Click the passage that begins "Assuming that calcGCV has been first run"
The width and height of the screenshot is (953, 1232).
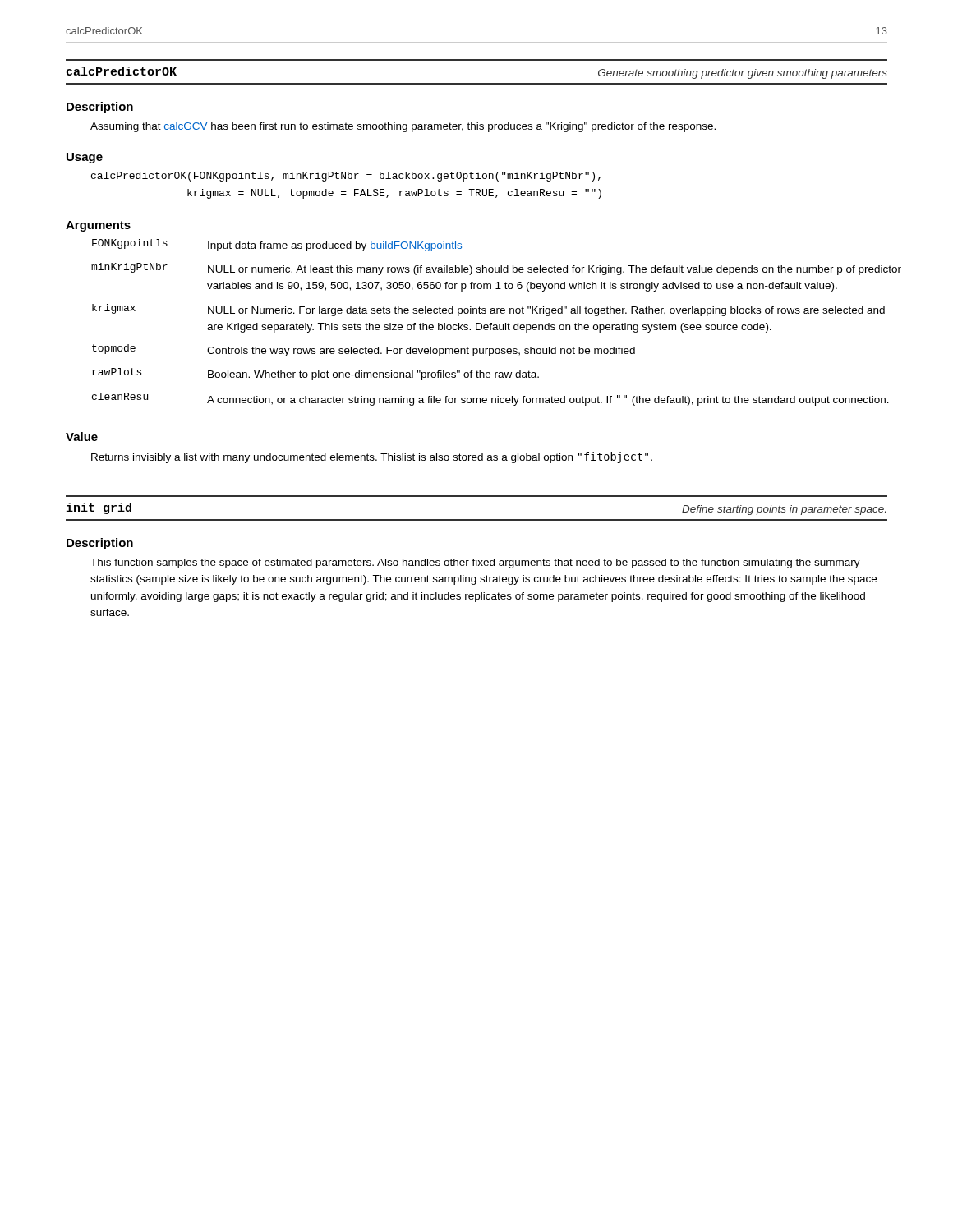pos(403,126)
